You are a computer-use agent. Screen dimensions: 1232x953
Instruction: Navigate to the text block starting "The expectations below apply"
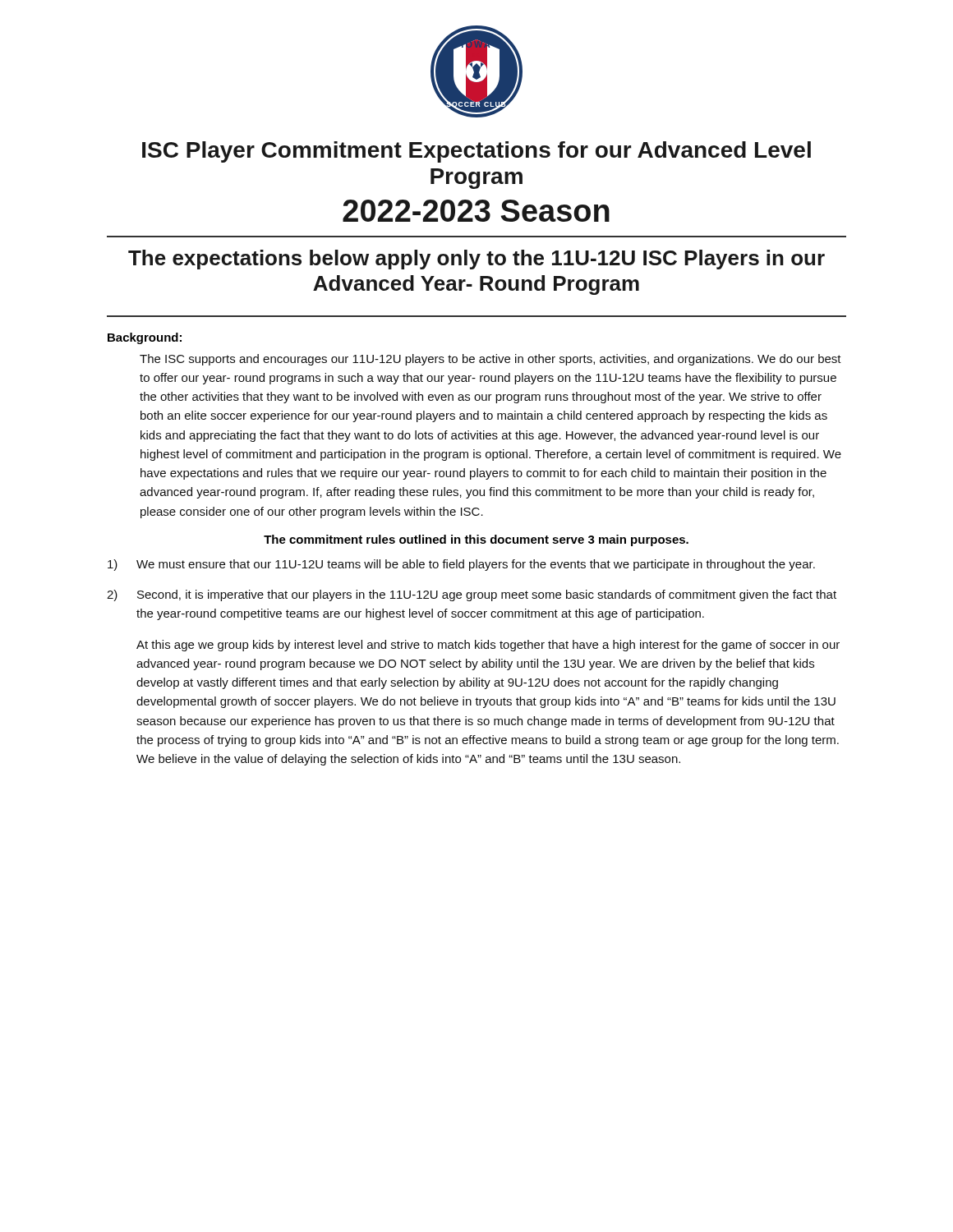(476, 271)
